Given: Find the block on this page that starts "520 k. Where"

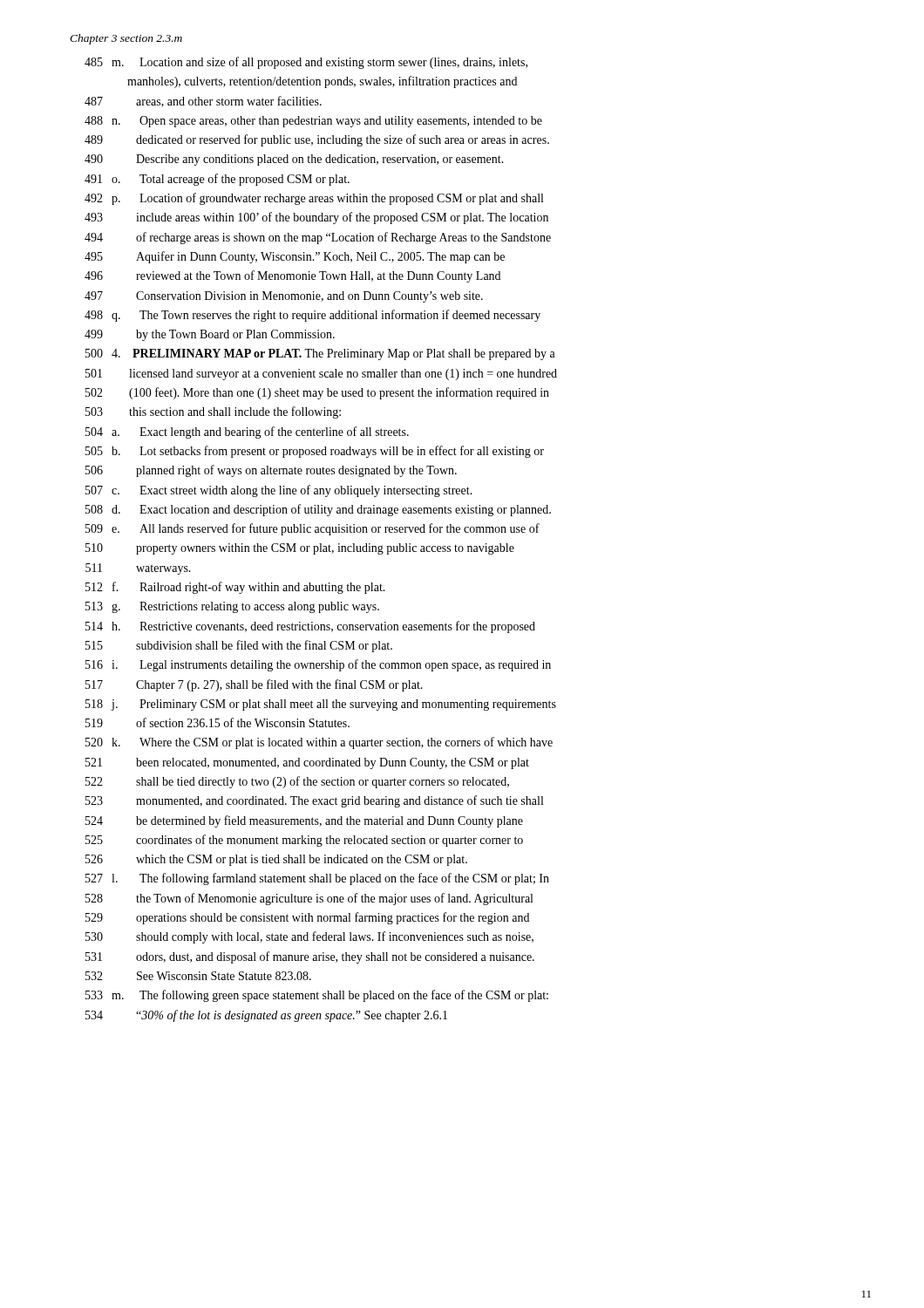Looking at the screenshot, I should [471, 743].
